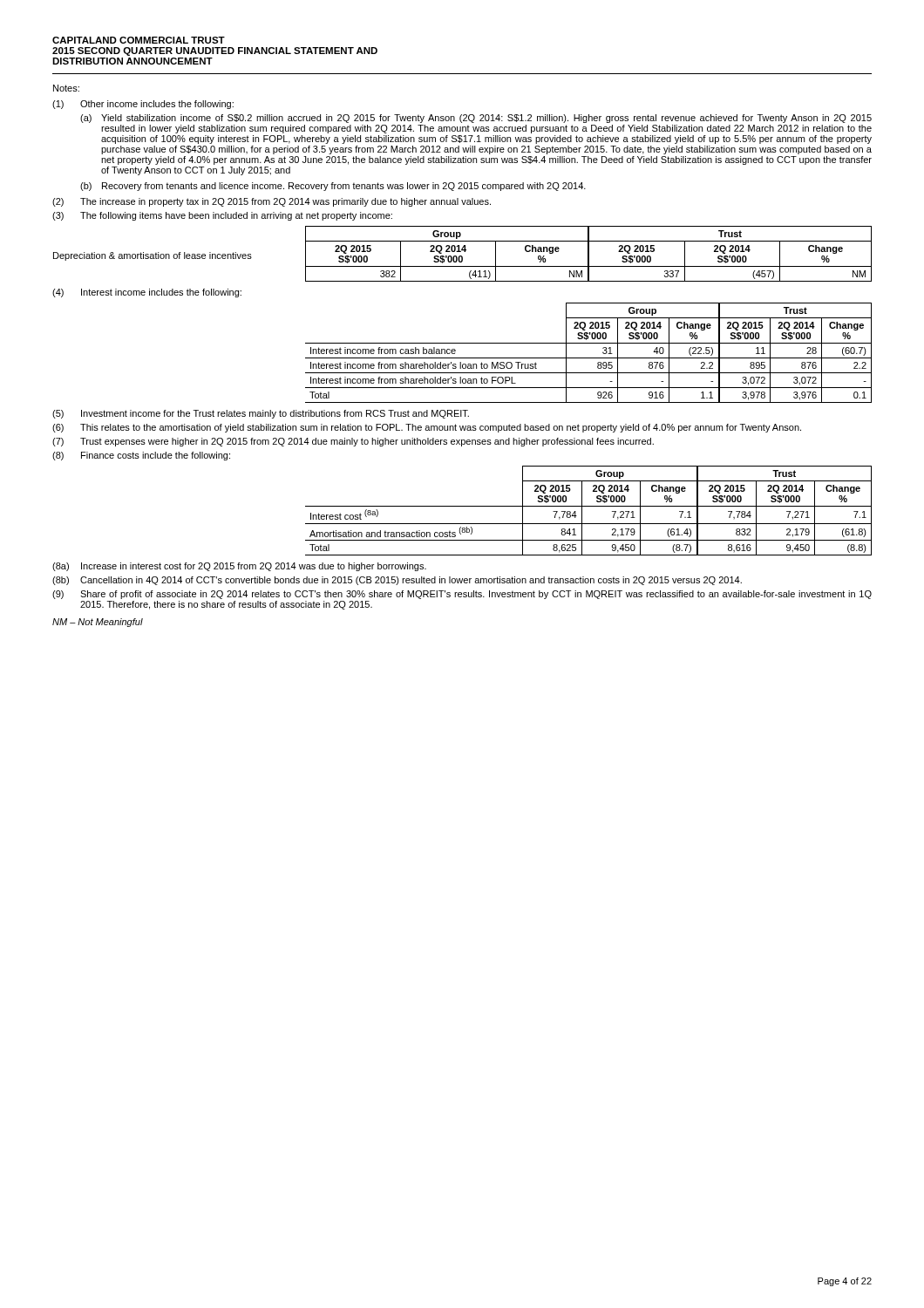
Task: Locate the passage starting "(9) Share of"
Action: (x=462, y=599)
